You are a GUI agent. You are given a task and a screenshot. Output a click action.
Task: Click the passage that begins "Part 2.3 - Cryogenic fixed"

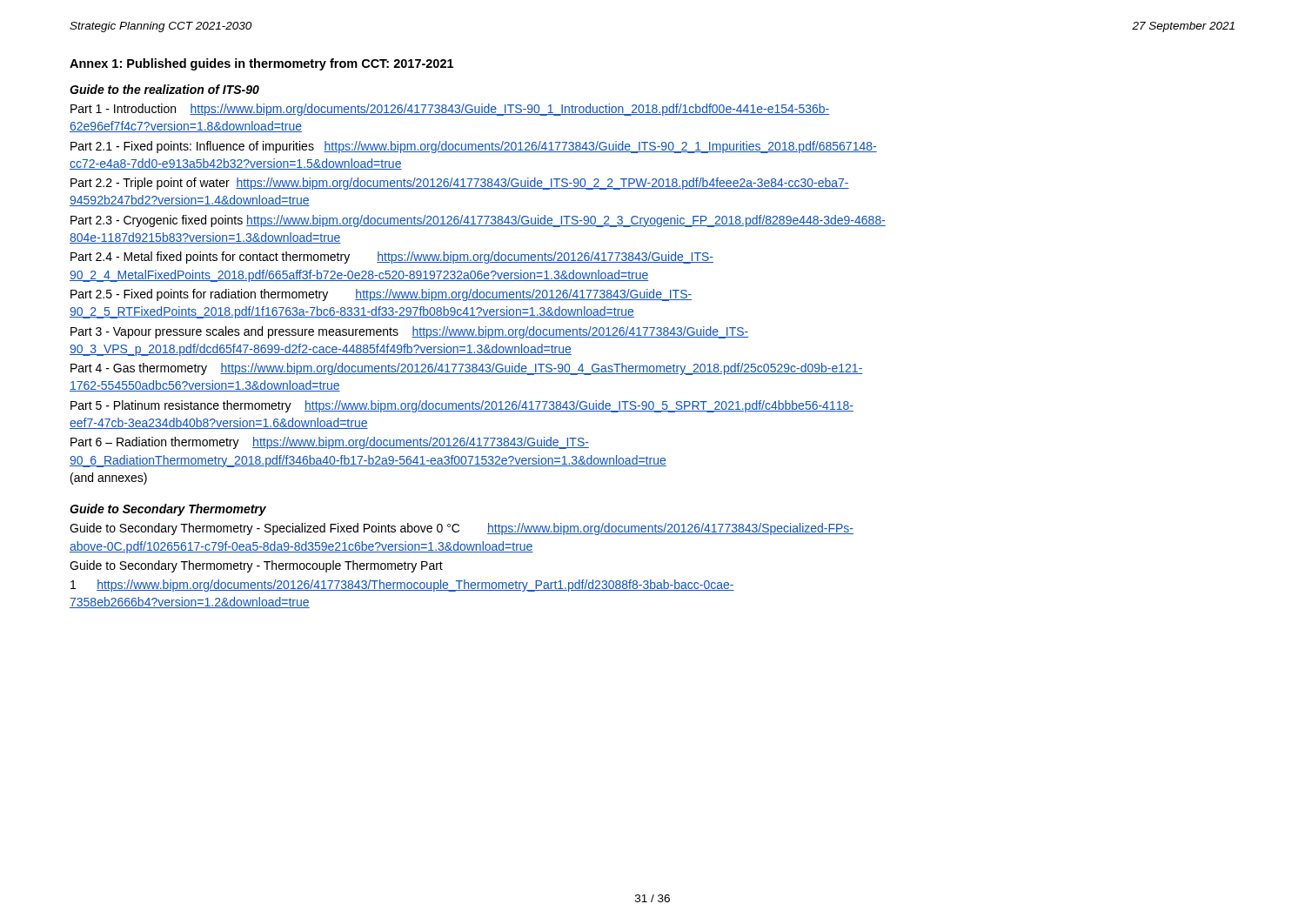click(x=478, y=229)
